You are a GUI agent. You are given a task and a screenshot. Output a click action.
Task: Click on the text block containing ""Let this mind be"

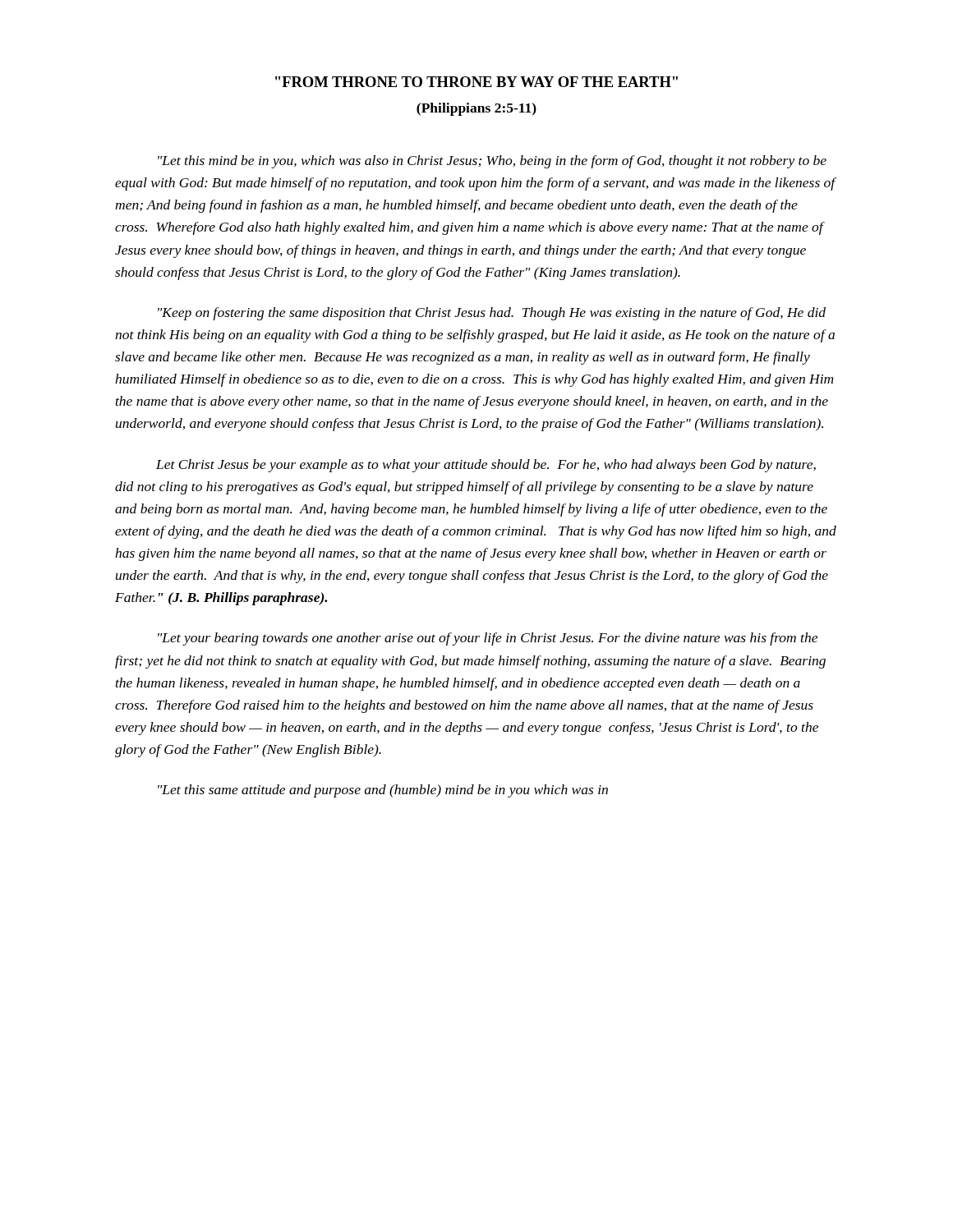pos(475,216)
